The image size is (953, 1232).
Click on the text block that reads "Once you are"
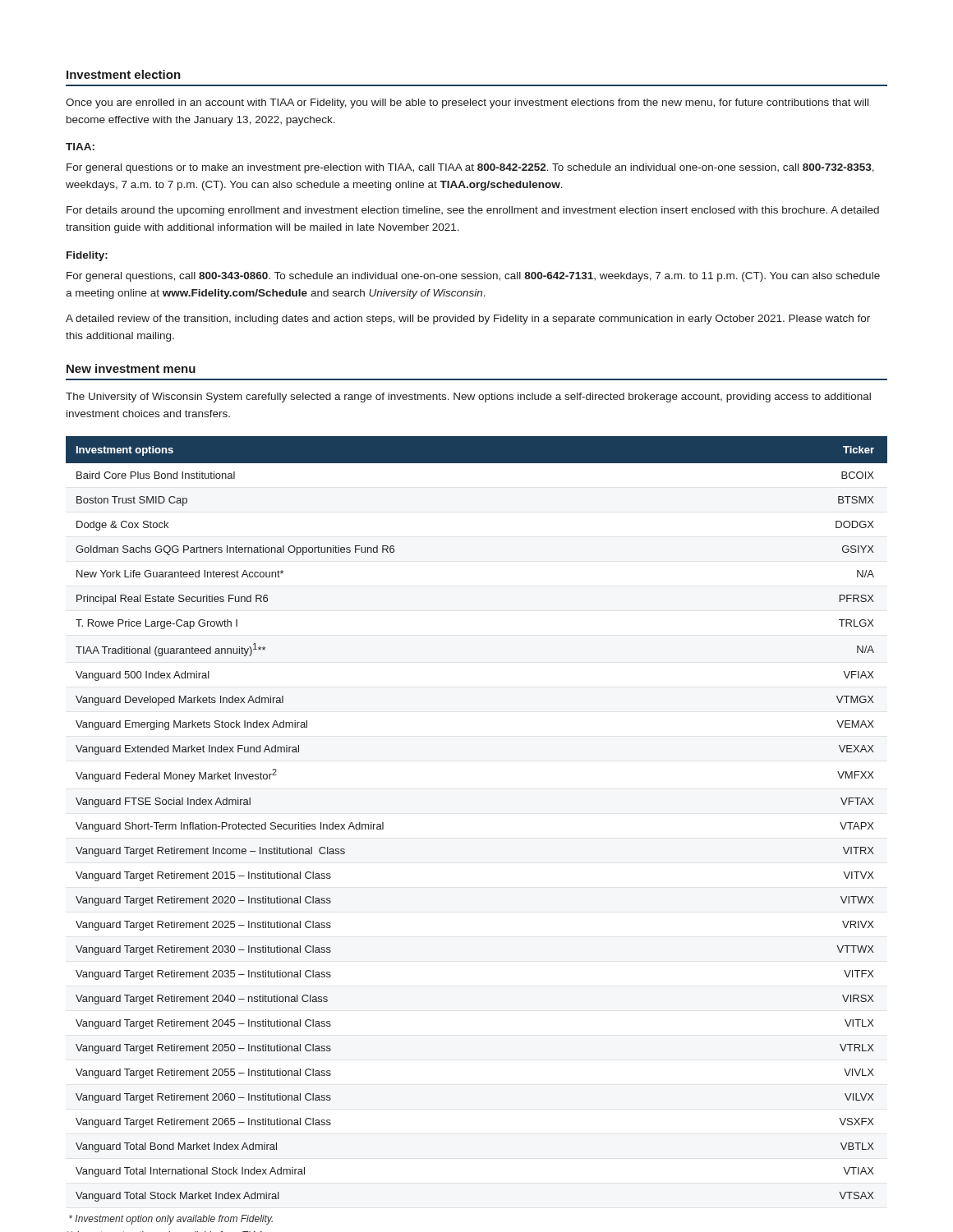click(467, 111)
